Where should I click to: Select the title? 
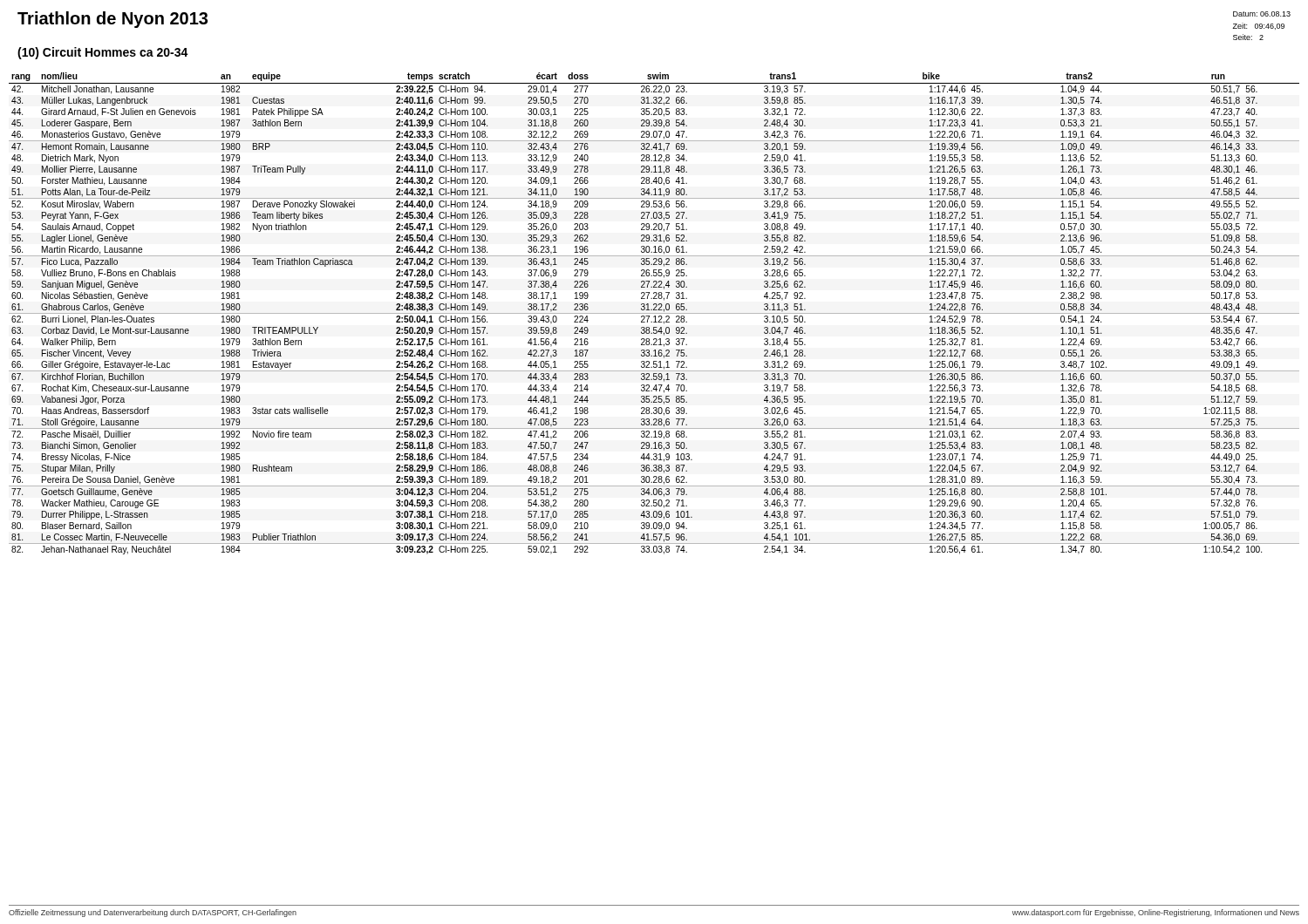point(113,18)
